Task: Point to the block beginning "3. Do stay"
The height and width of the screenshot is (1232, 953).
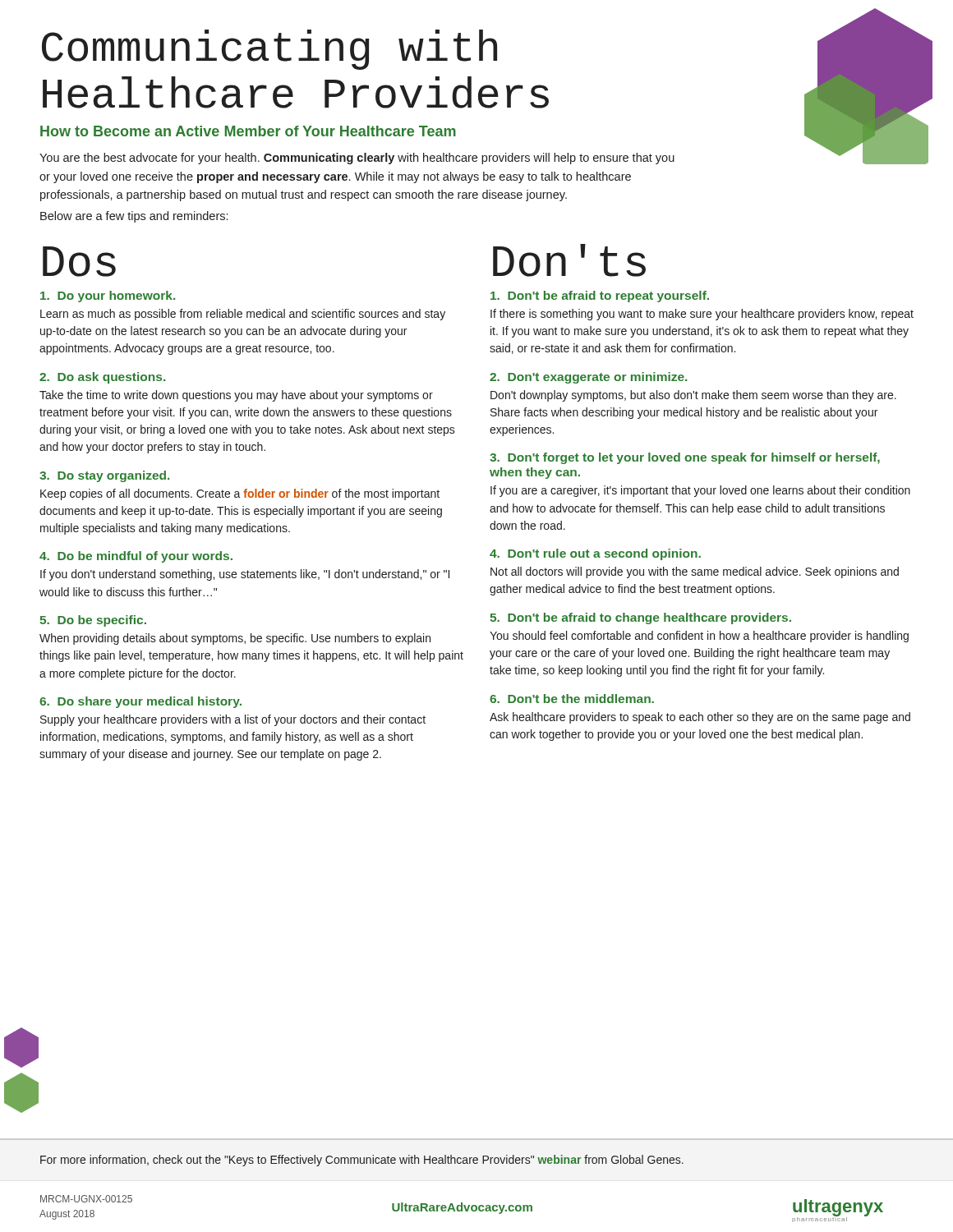Action: tap(251, 503)
